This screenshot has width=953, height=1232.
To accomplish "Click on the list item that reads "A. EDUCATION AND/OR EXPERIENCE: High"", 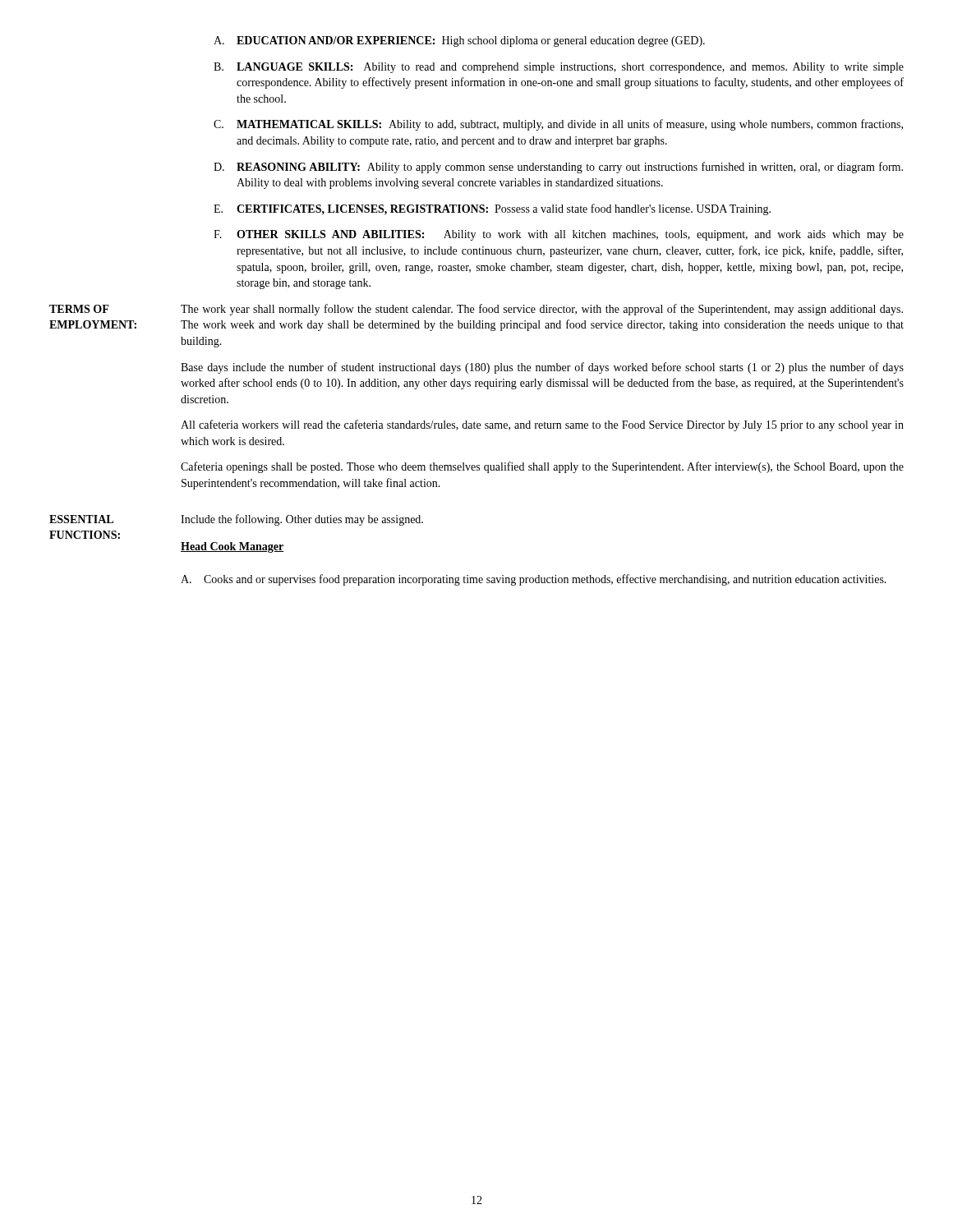I will [559, 41].
